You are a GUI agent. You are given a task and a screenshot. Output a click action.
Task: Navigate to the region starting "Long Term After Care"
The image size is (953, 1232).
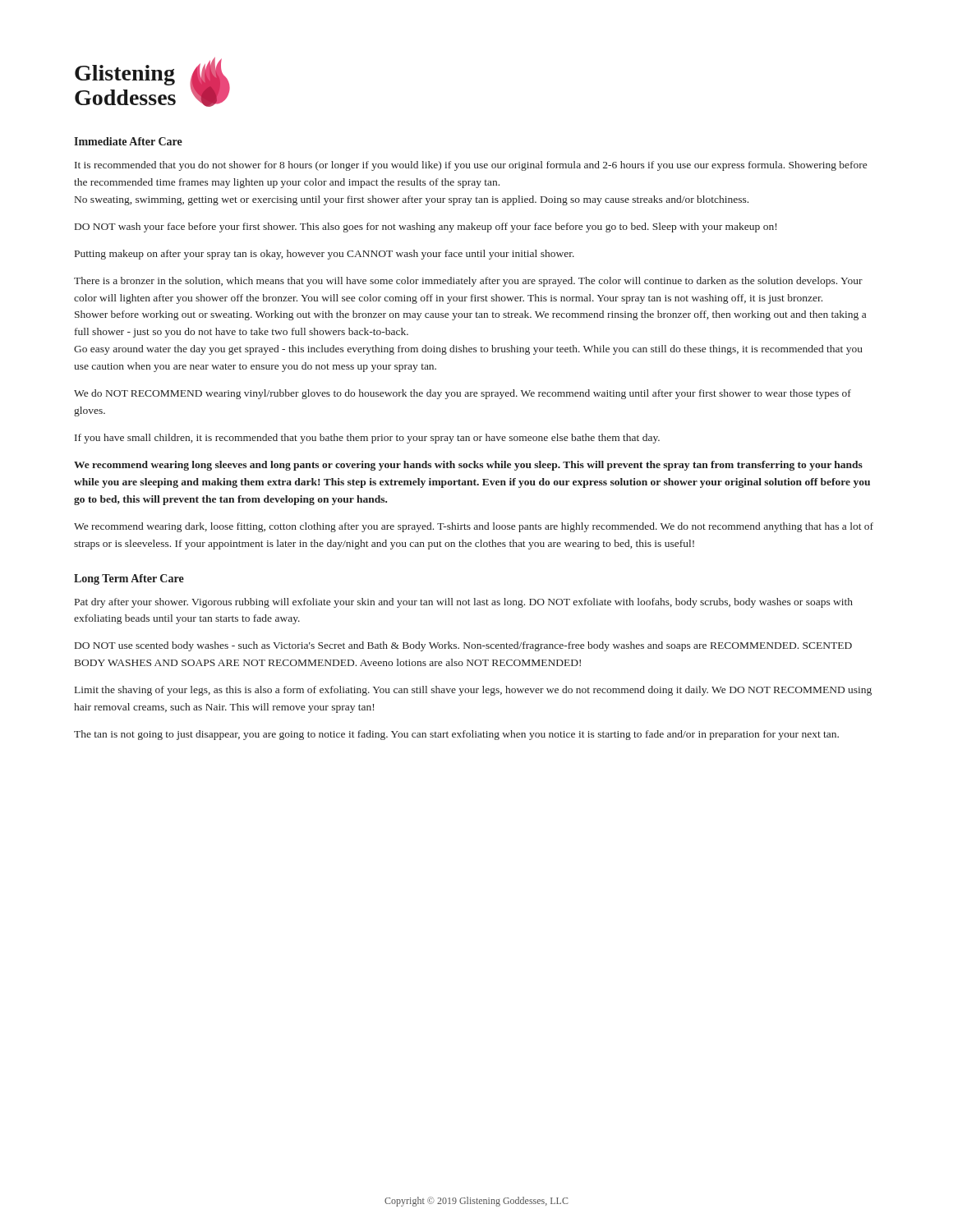(129, 578)
